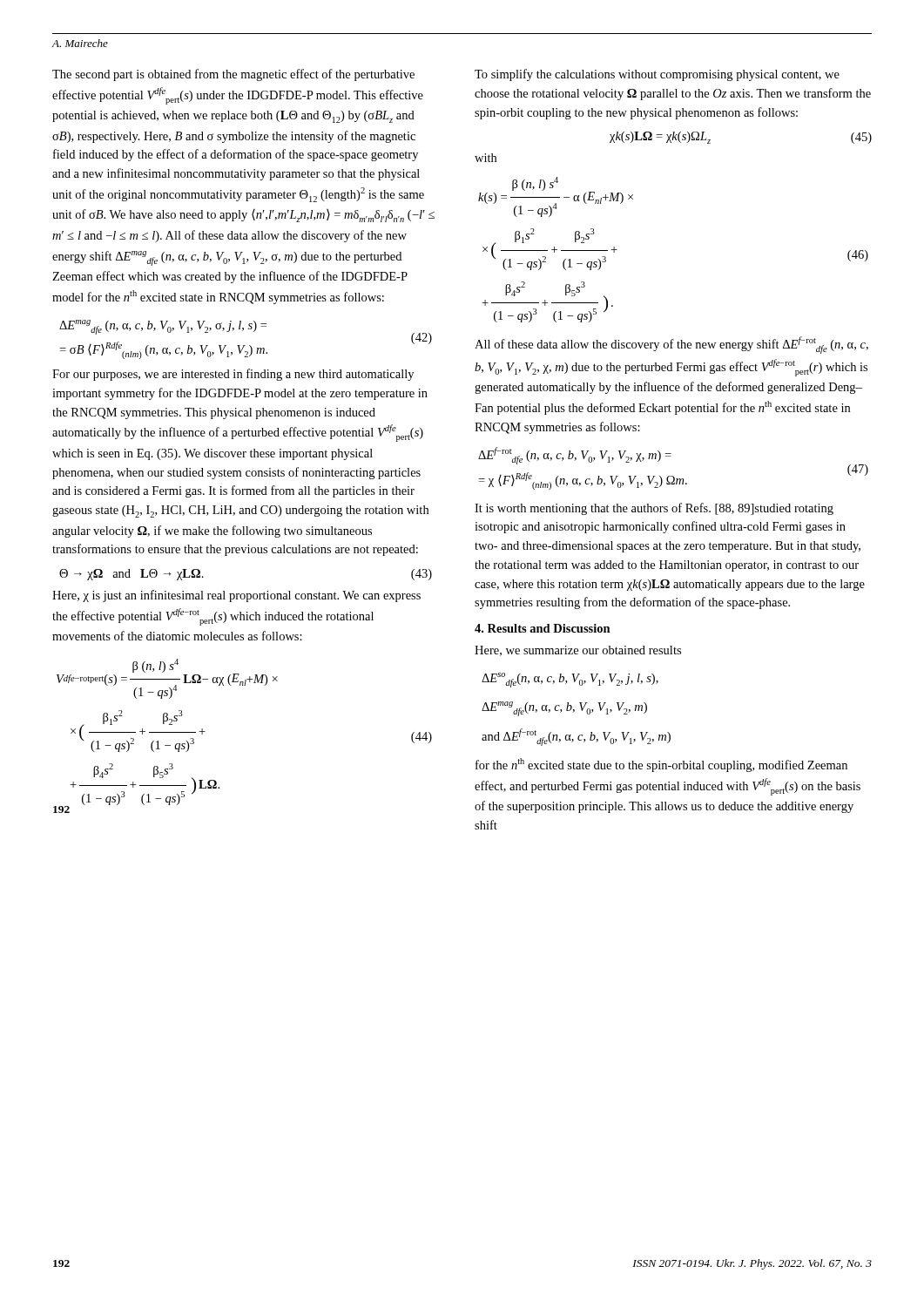The image size is (924, 1307).
Task: Click the passage that begins "To simplify the calculations without compromising physical content,"
Action: 673,94
